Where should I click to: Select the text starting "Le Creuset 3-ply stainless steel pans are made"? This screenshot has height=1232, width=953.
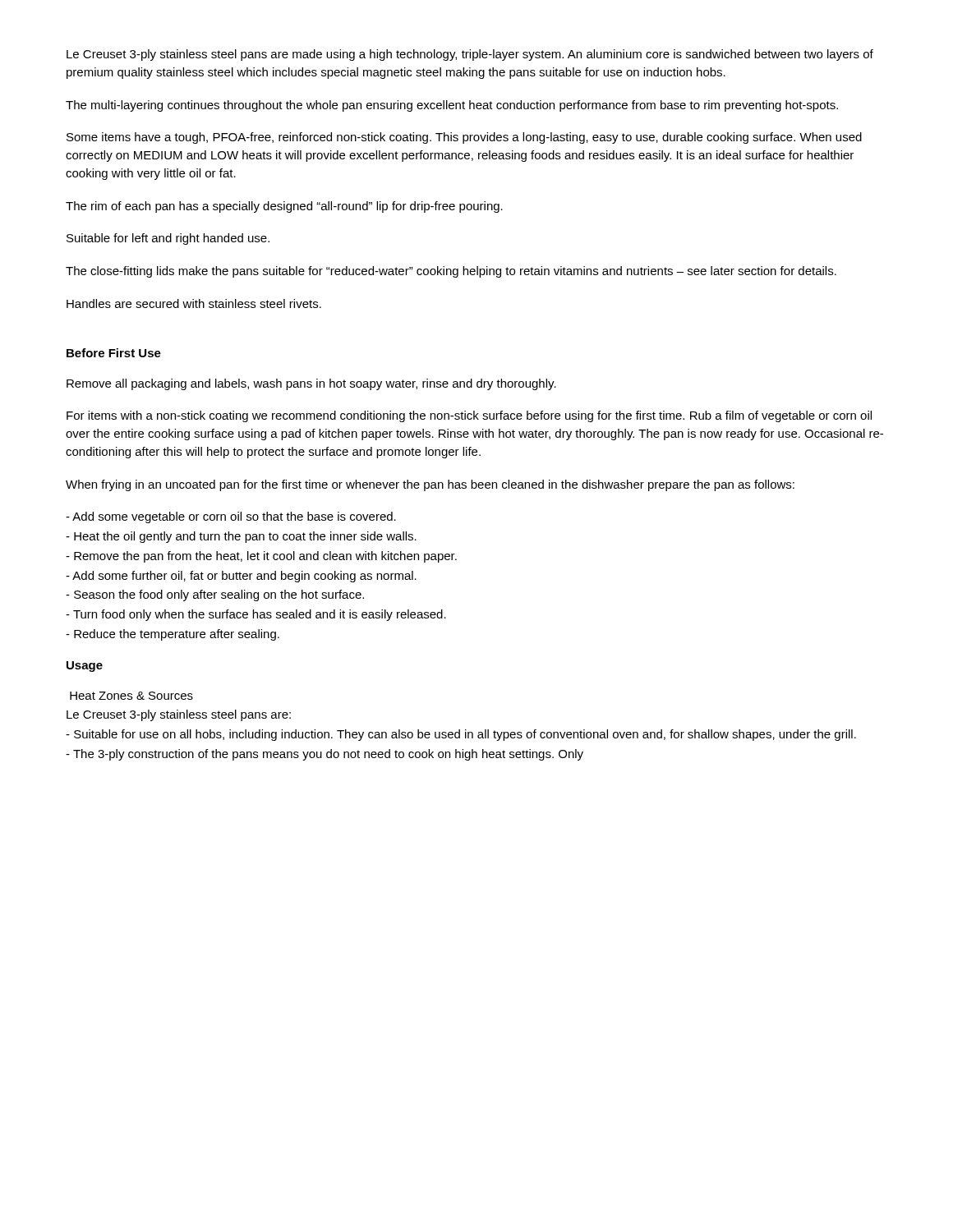coord(469,63)
